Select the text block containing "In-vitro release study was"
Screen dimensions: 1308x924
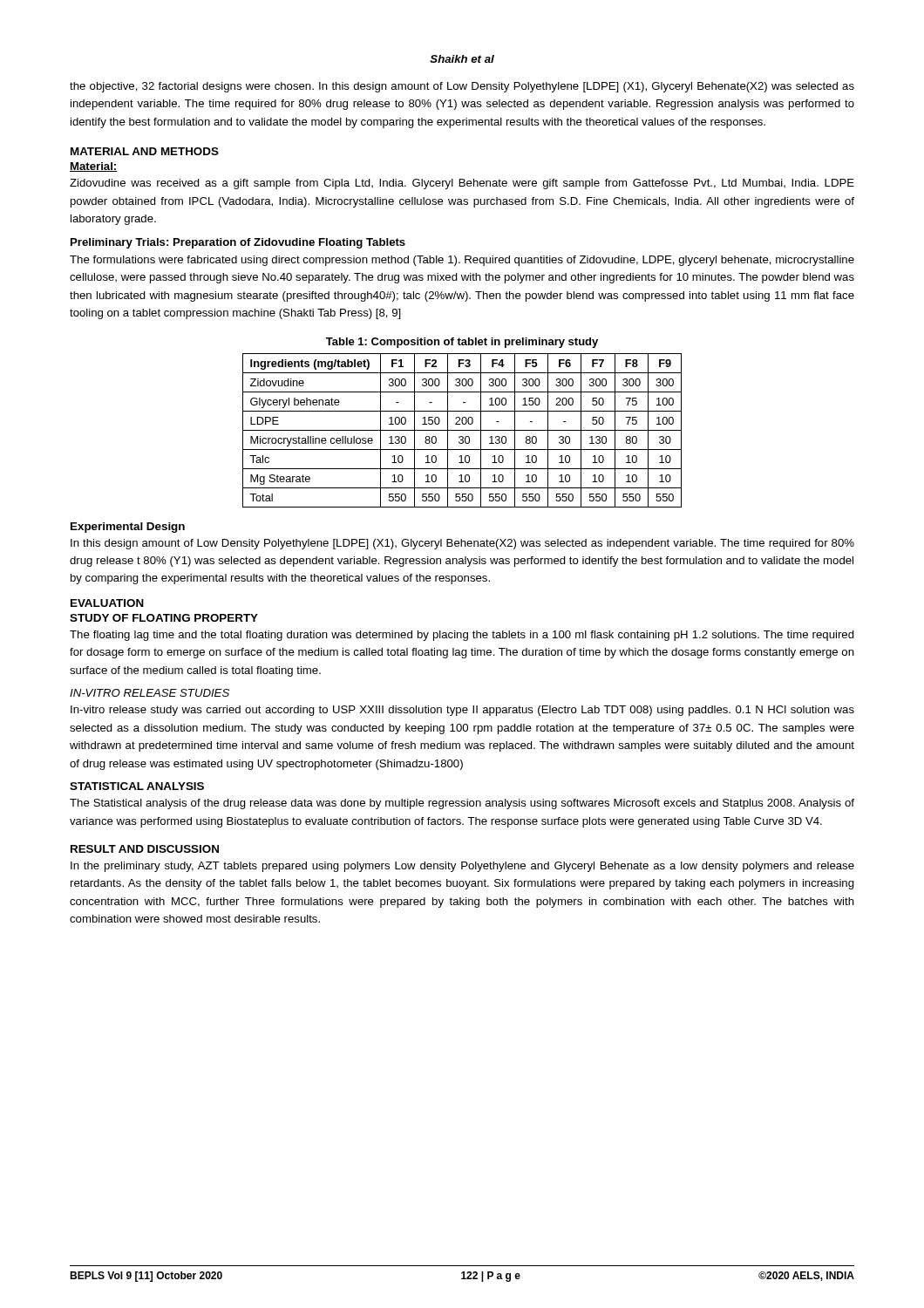point(462,736)
